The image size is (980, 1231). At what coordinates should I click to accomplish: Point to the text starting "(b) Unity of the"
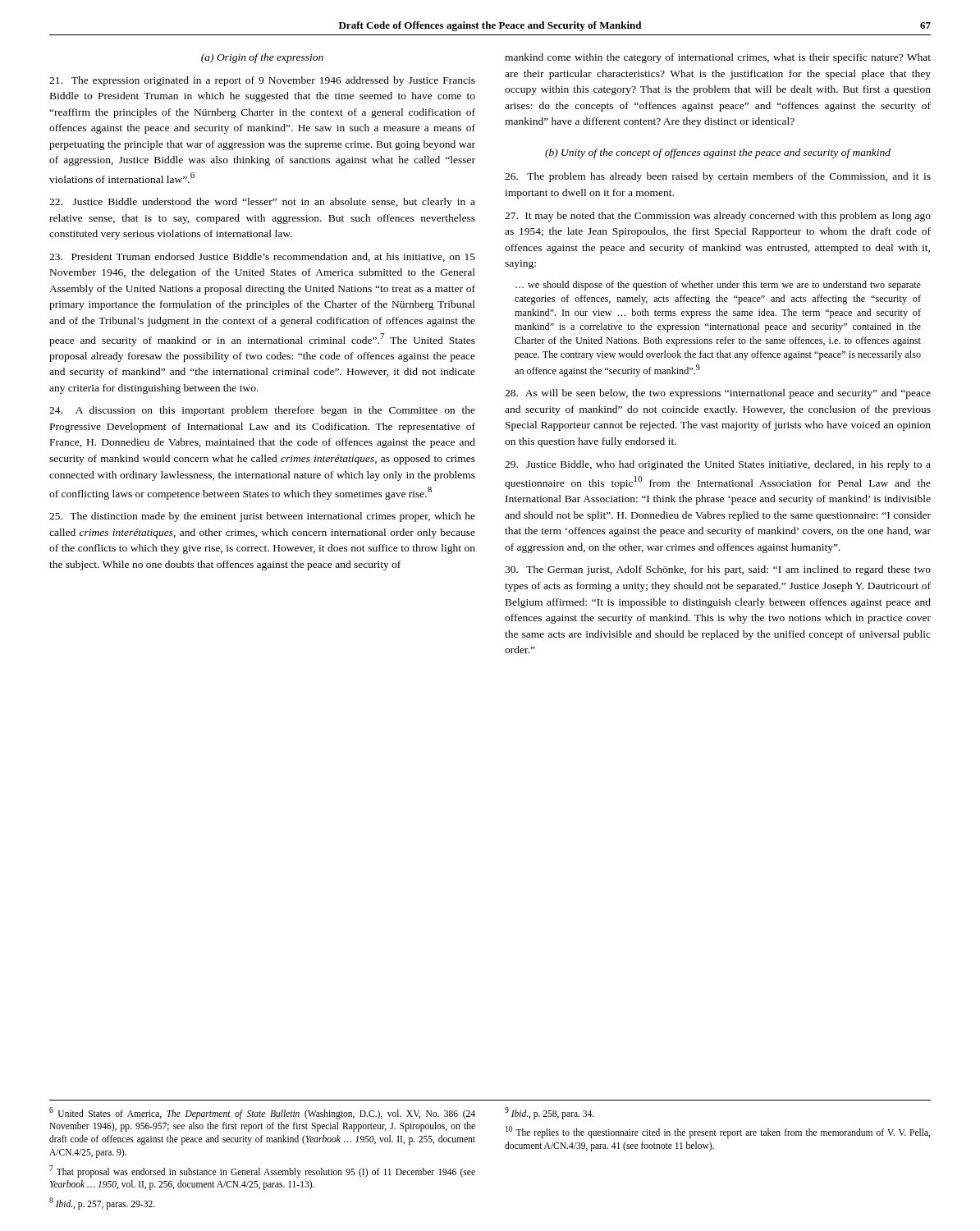click(718, 152)
